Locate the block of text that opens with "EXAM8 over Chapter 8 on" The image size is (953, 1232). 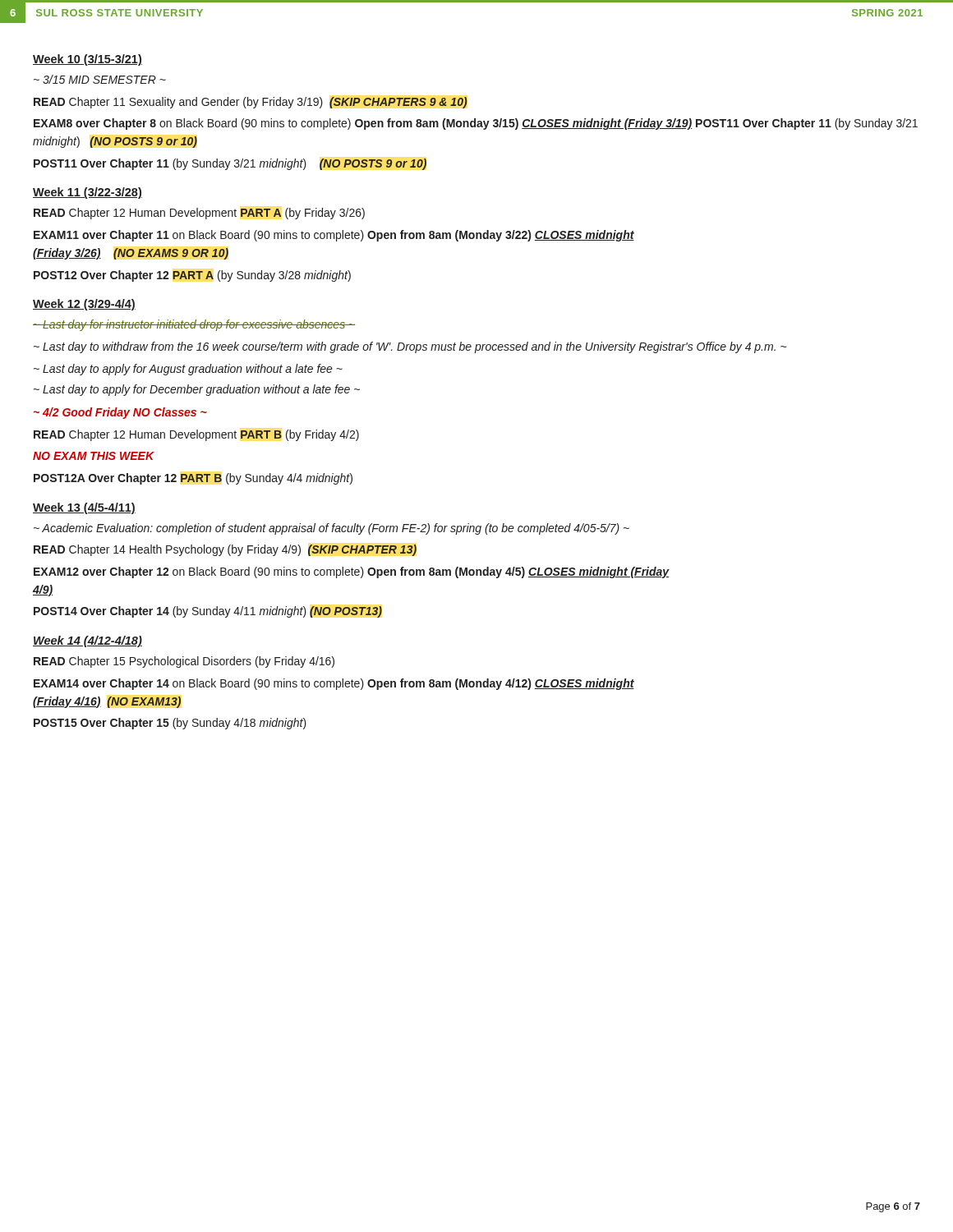(x=476, y=132)
